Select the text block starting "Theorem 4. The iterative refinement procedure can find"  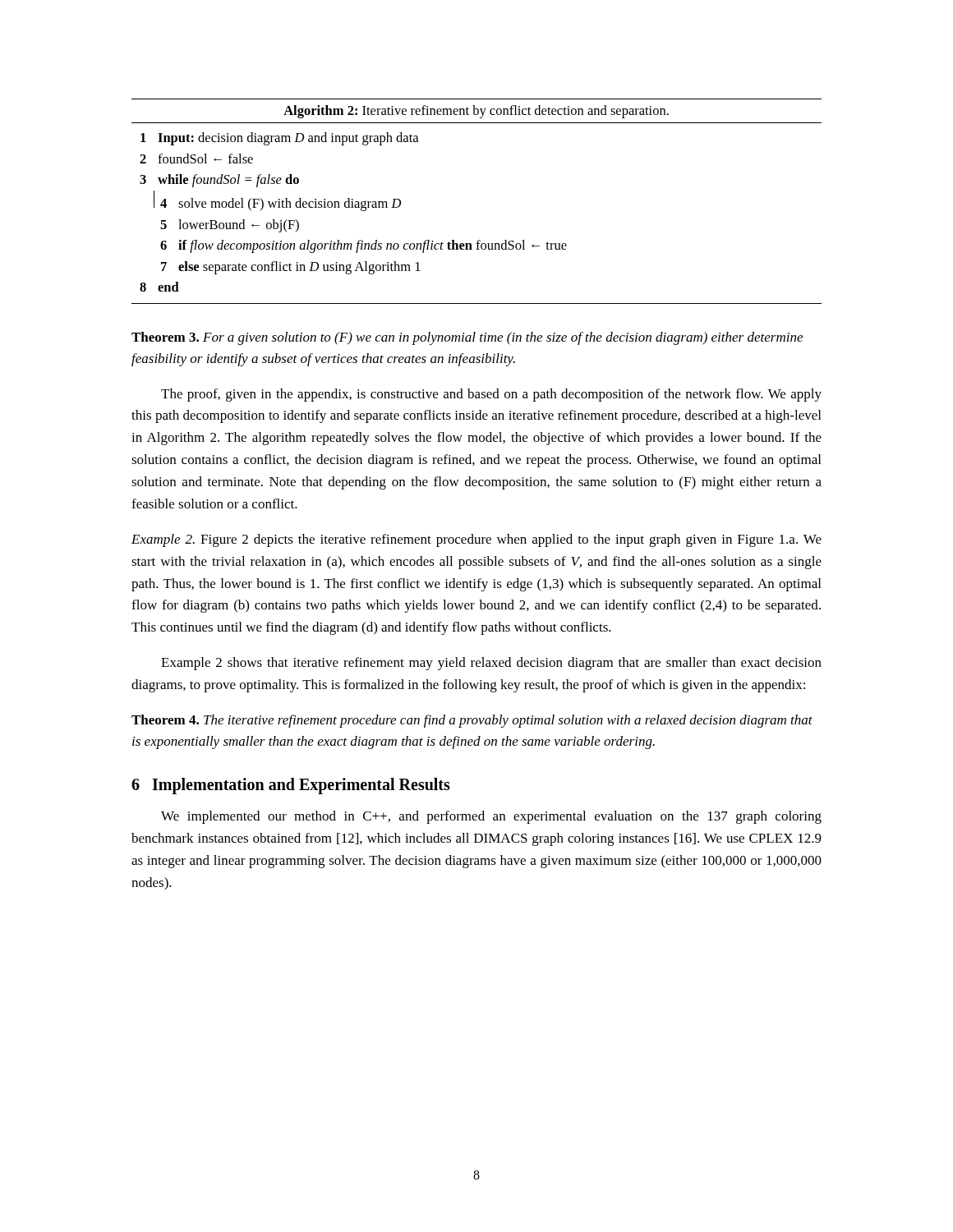472,731
